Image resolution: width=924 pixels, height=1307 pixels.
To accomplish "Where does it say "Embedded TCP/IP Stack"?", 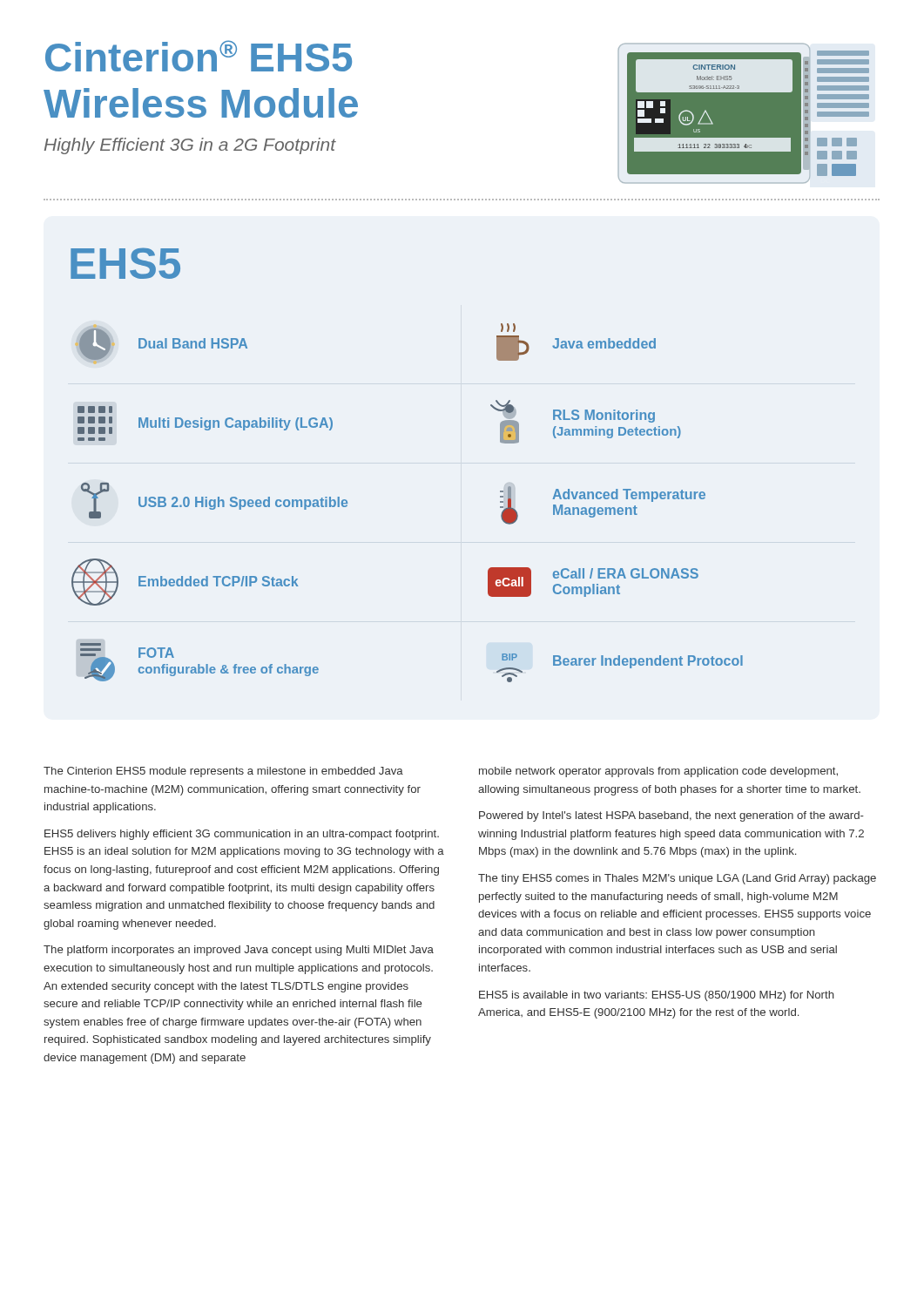I will [x=183, y=582].
